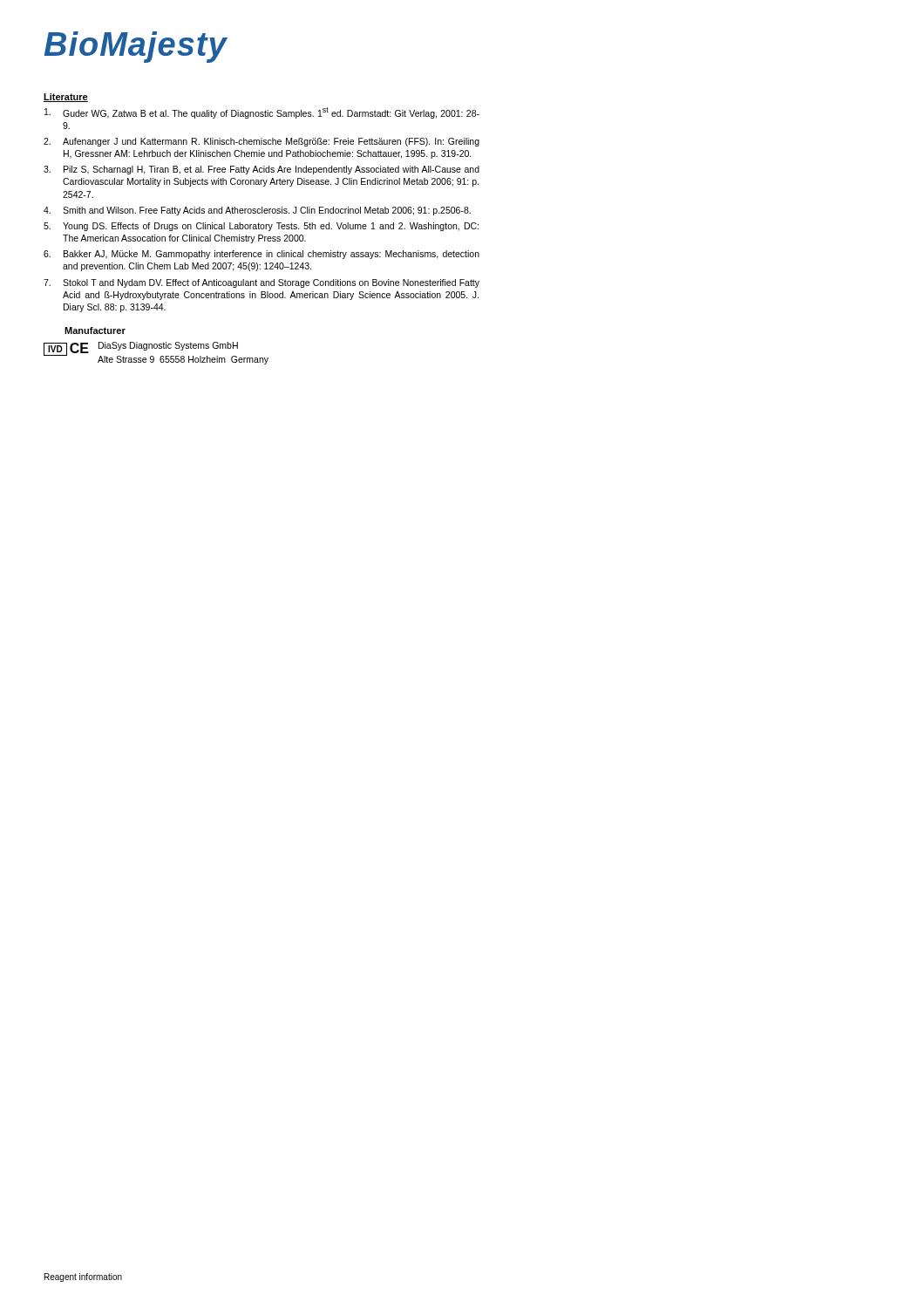
Task: Point to the block beginning "Guder WG, Zatwa B et al. The quality"
Action: pyautogui.click(x=262, y=119)
